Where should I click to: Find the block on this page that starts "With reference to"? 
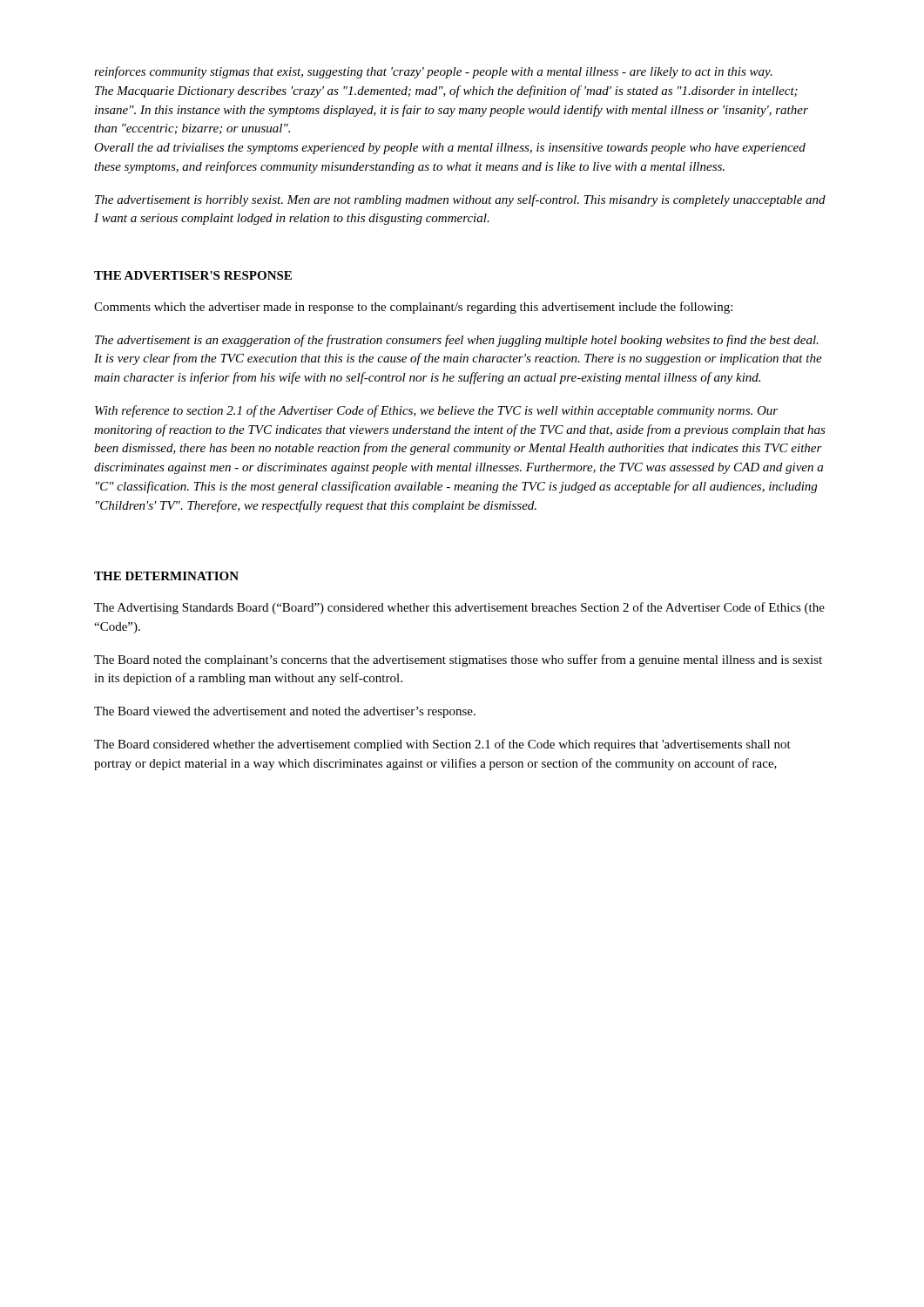[x=462, y=458]
